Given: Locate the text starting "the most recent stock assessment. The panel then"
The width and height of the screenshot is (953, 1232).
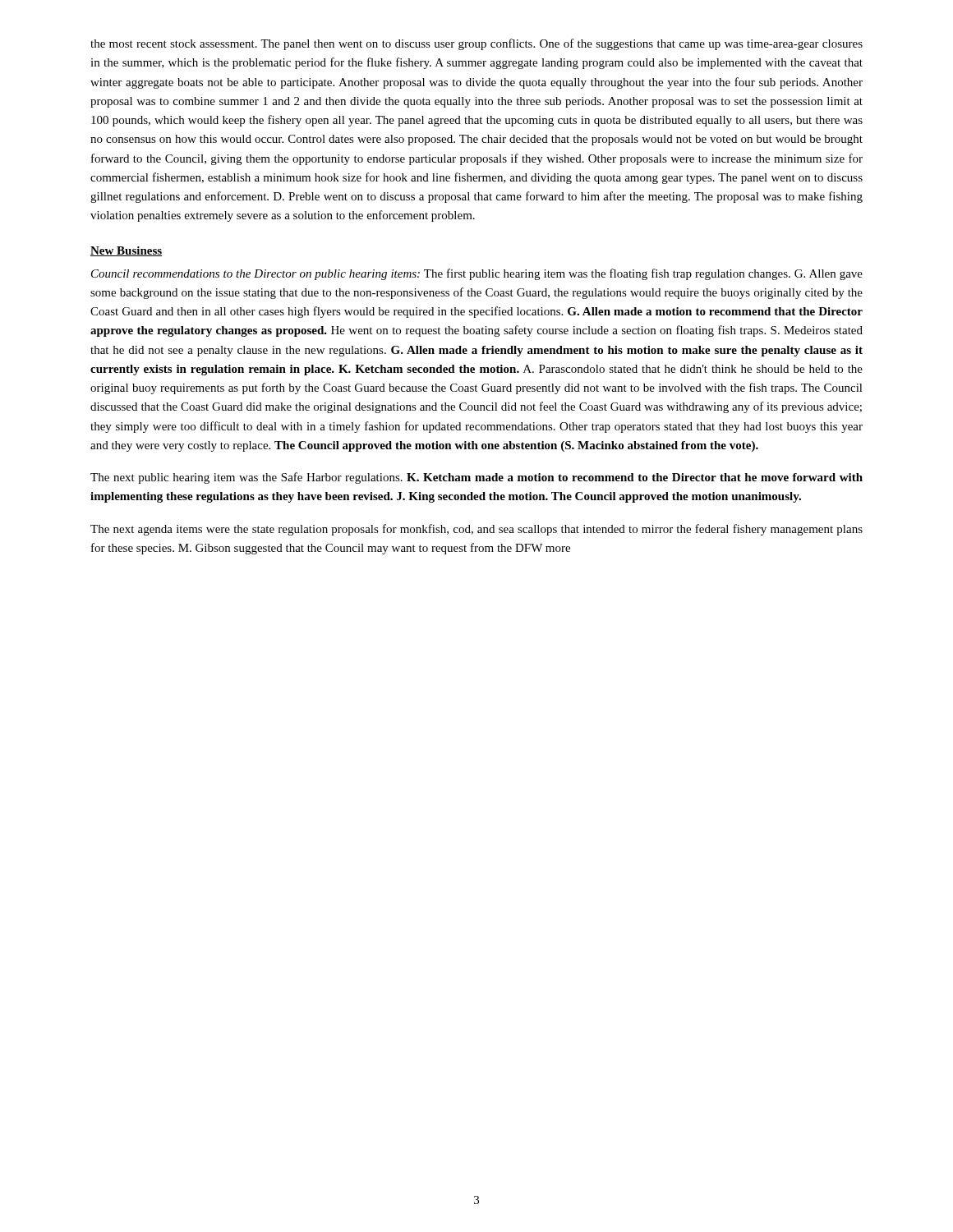Looking at the screenshot, I should [476, 129].
